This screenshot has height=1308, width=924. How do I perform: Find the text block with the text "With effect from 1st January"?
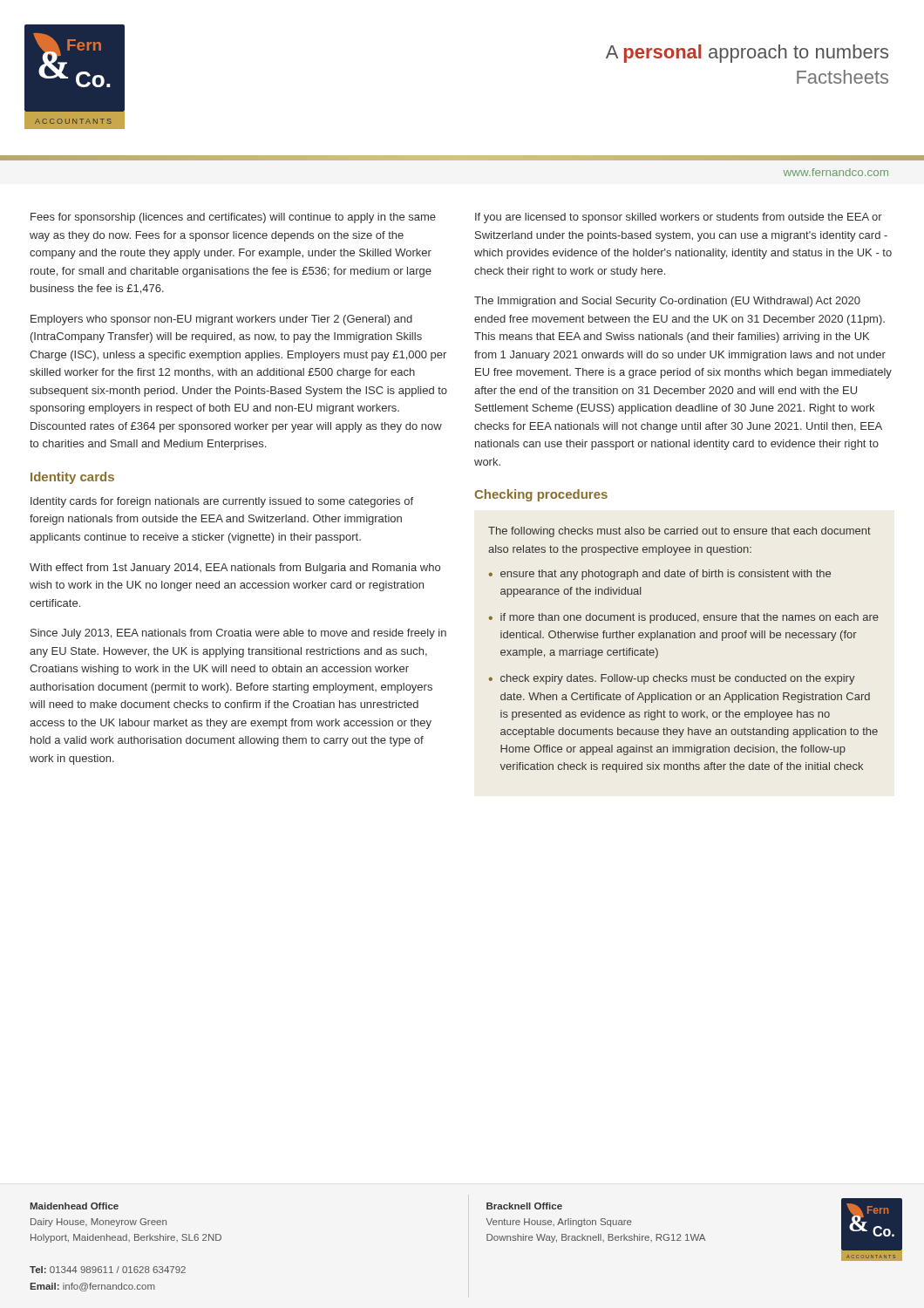(235, 585)
